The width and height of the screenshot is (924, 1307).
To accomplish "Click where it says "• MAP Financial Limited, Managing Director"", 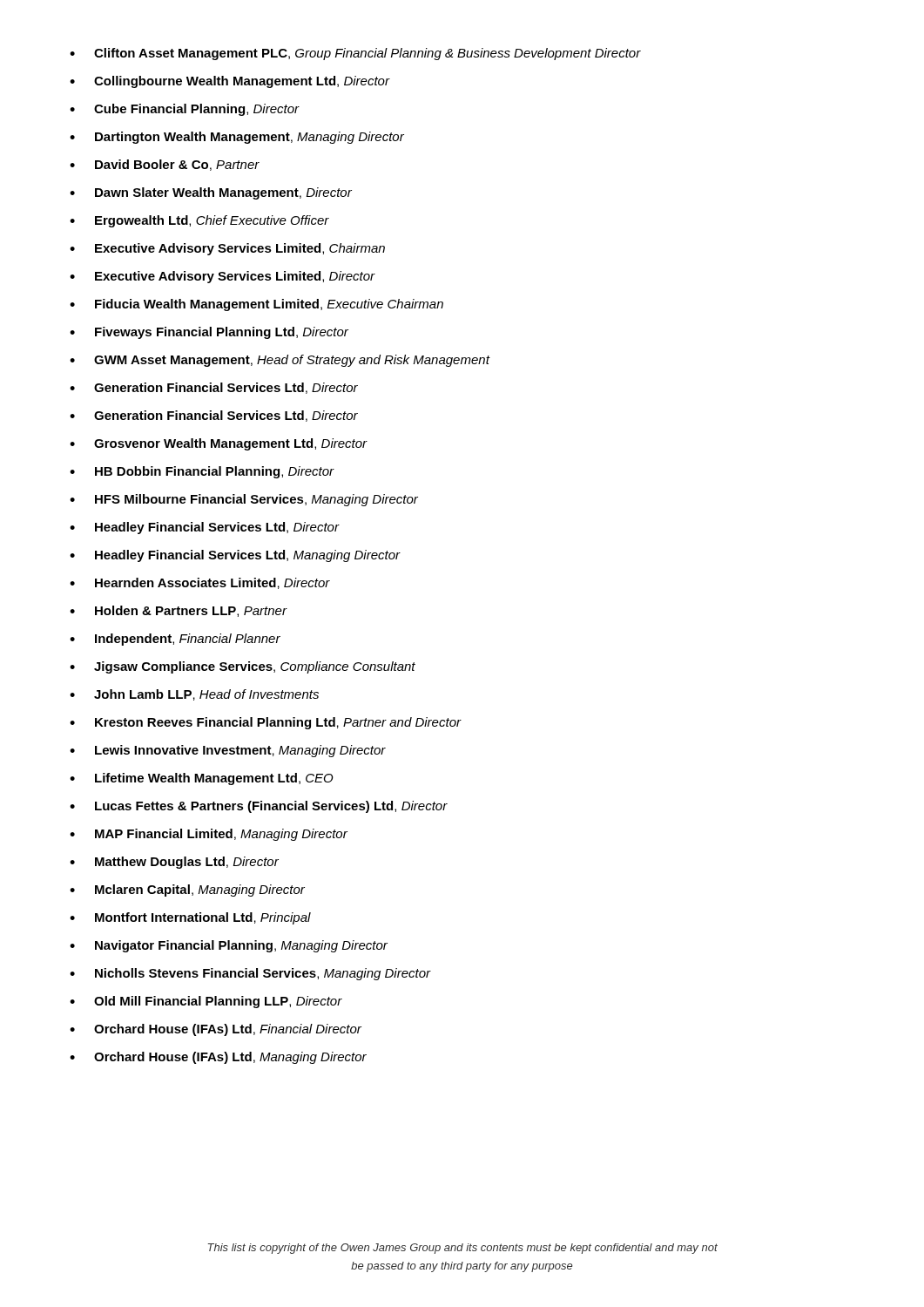I will 209,835.
